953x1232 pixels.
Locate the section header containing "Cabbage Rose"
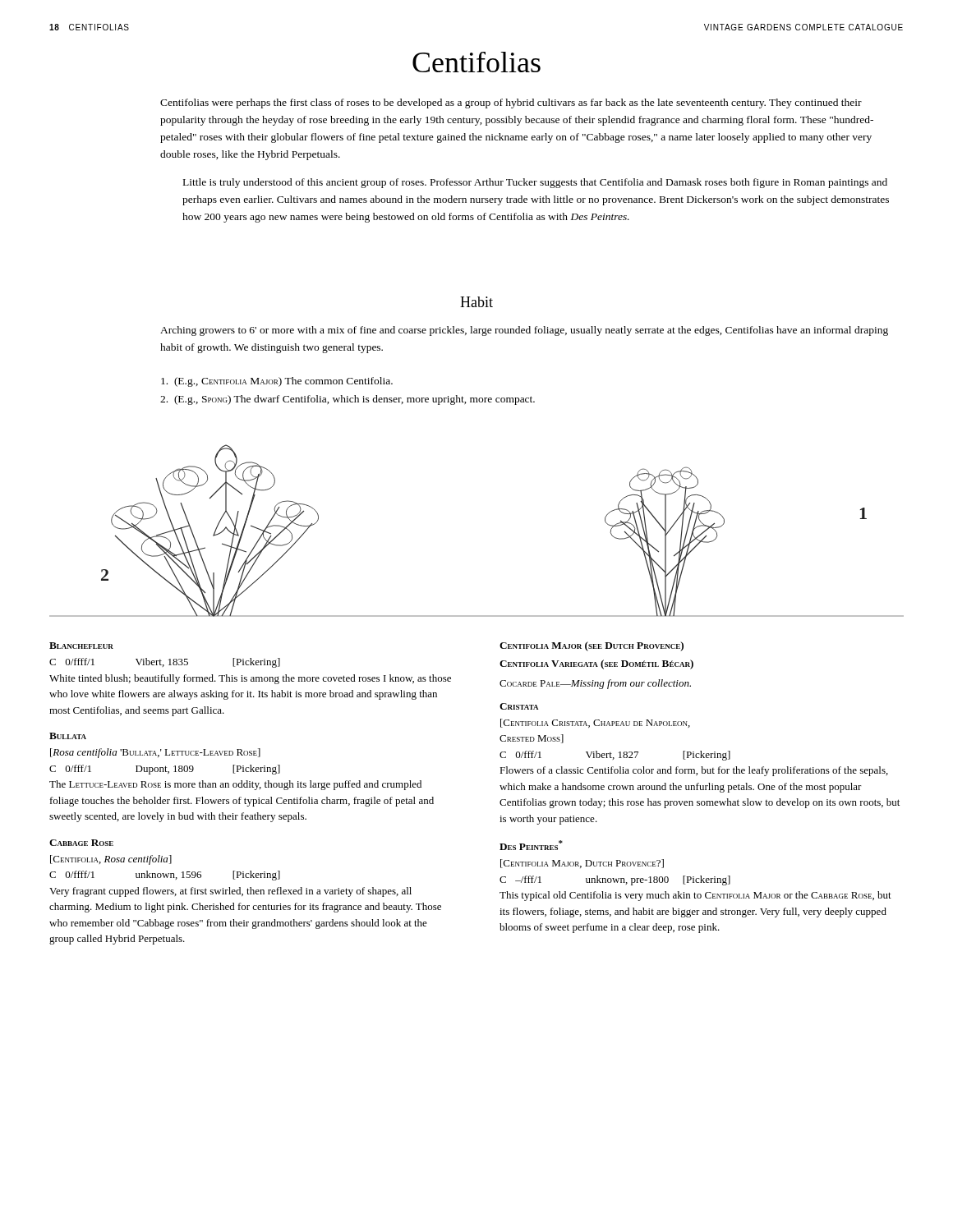click(81, 842)
